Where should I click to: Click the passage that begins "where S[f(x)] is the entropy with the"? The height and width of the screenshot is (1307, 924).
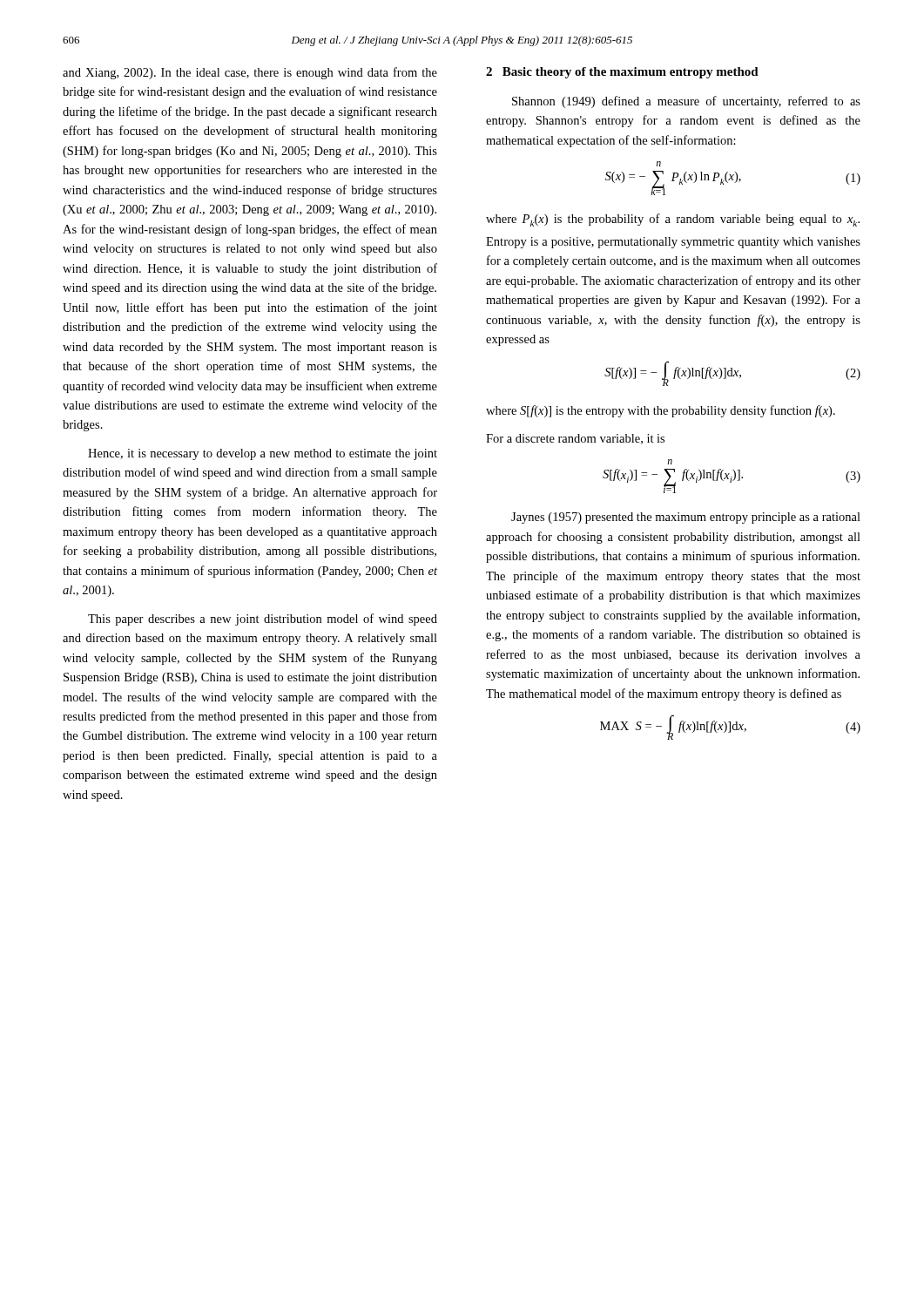(673, 424)
